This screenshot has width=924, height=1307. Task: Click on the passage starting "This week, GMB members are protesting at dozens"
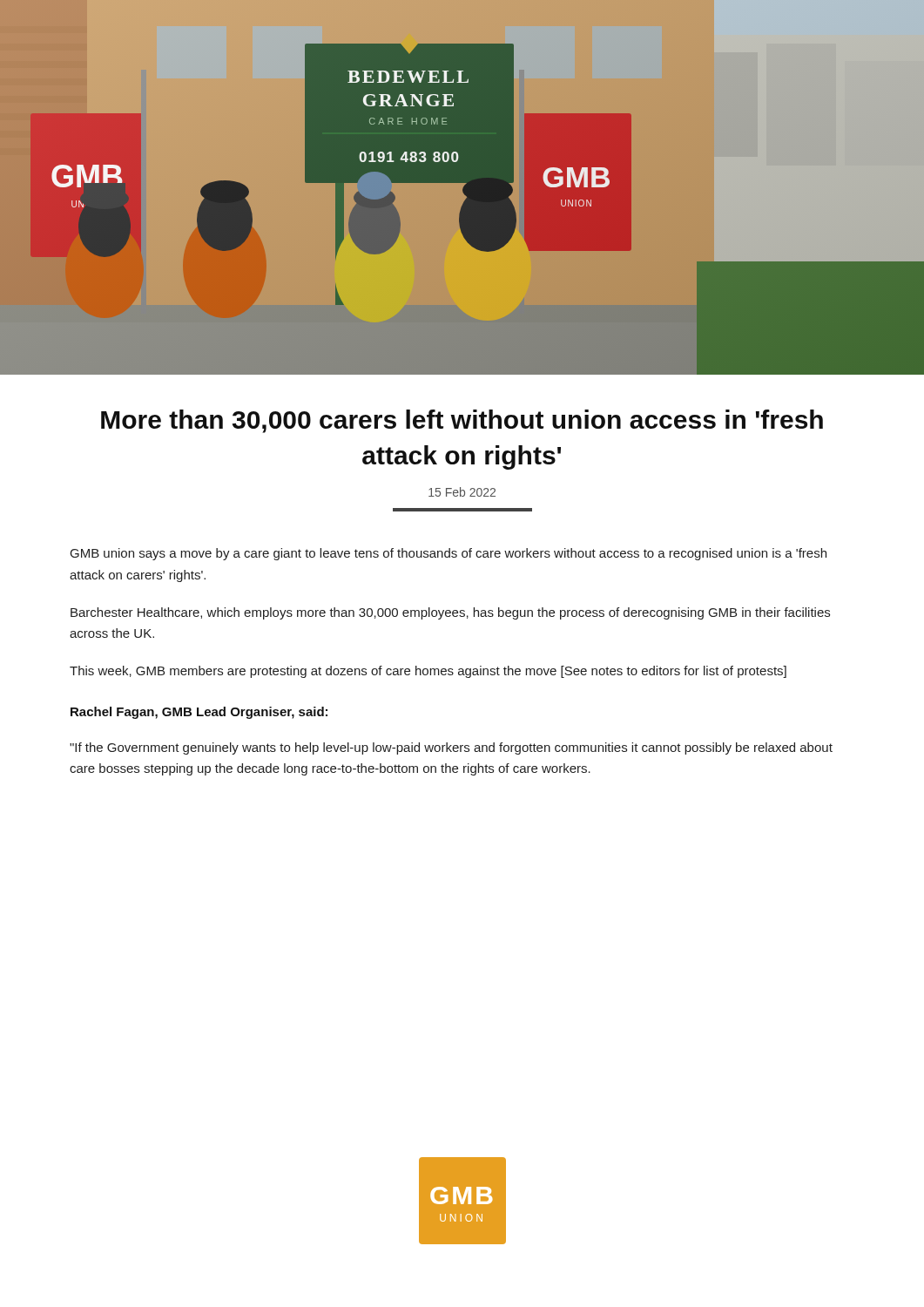pyautogui.click(x=462, y=671)
